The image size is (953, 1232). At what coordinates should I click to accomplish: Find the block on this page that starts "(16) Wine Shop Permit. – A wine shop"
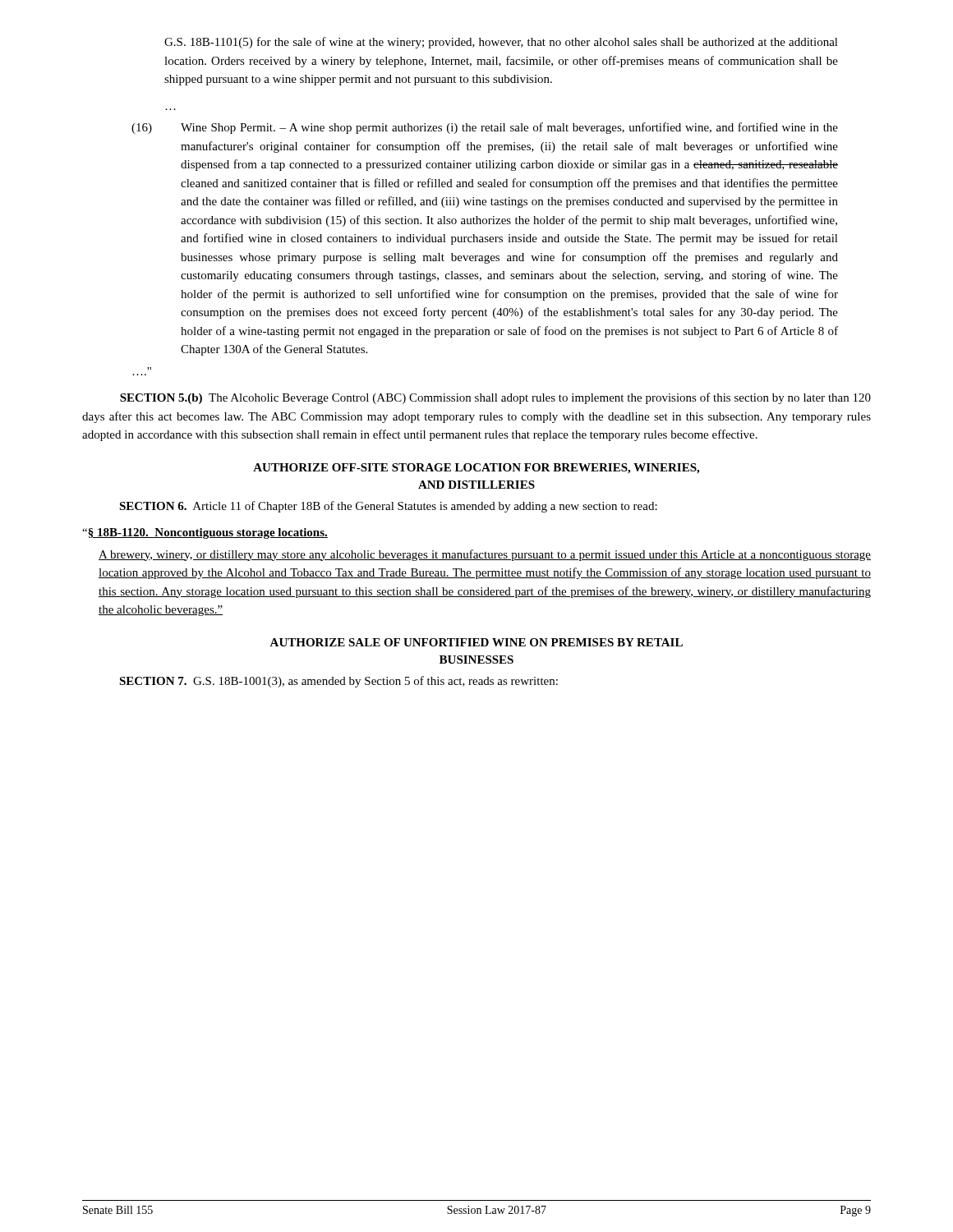click(485, 238)
